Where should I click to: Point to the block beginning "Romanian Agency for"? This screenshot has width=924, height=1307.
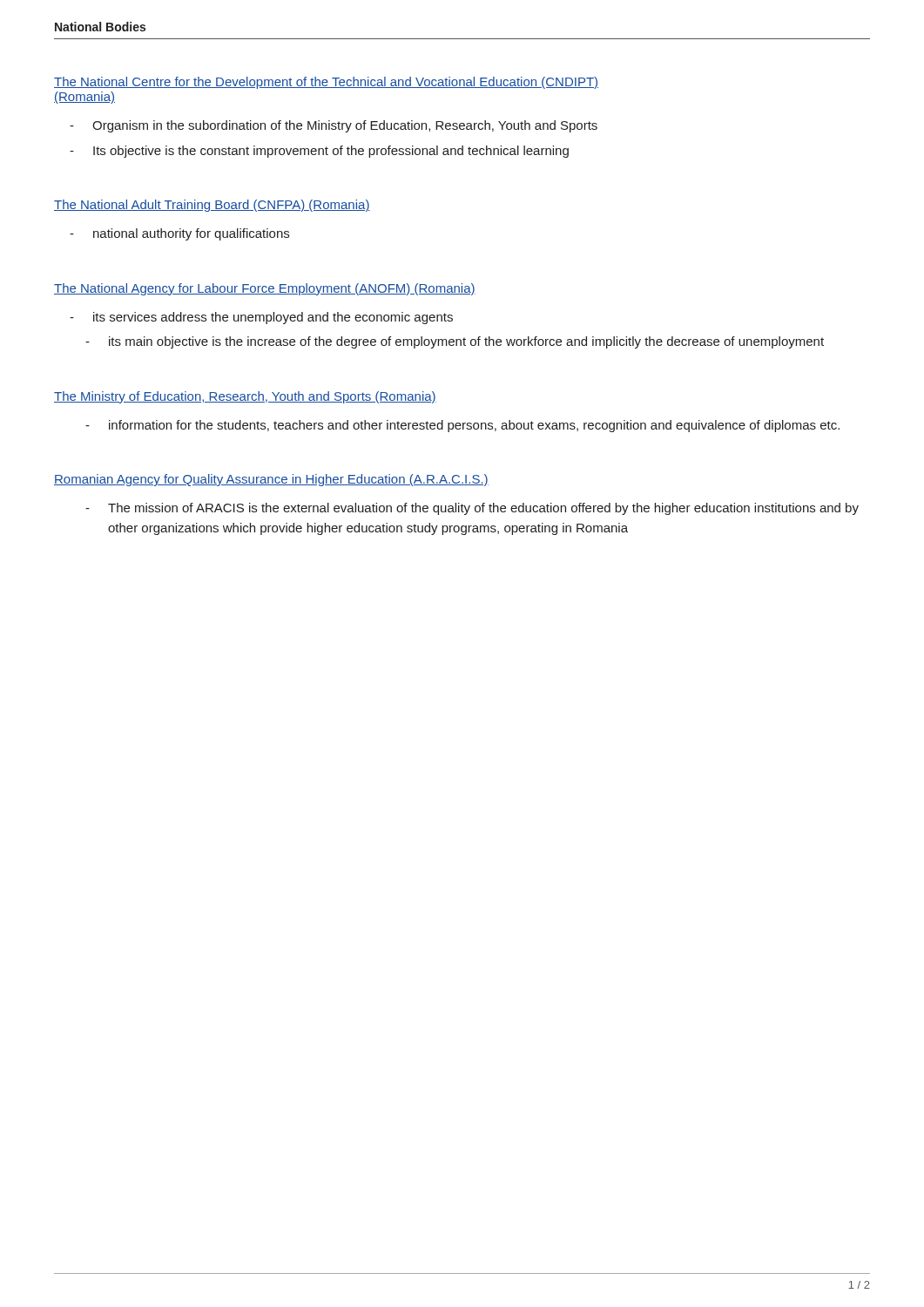coord(462,479)
